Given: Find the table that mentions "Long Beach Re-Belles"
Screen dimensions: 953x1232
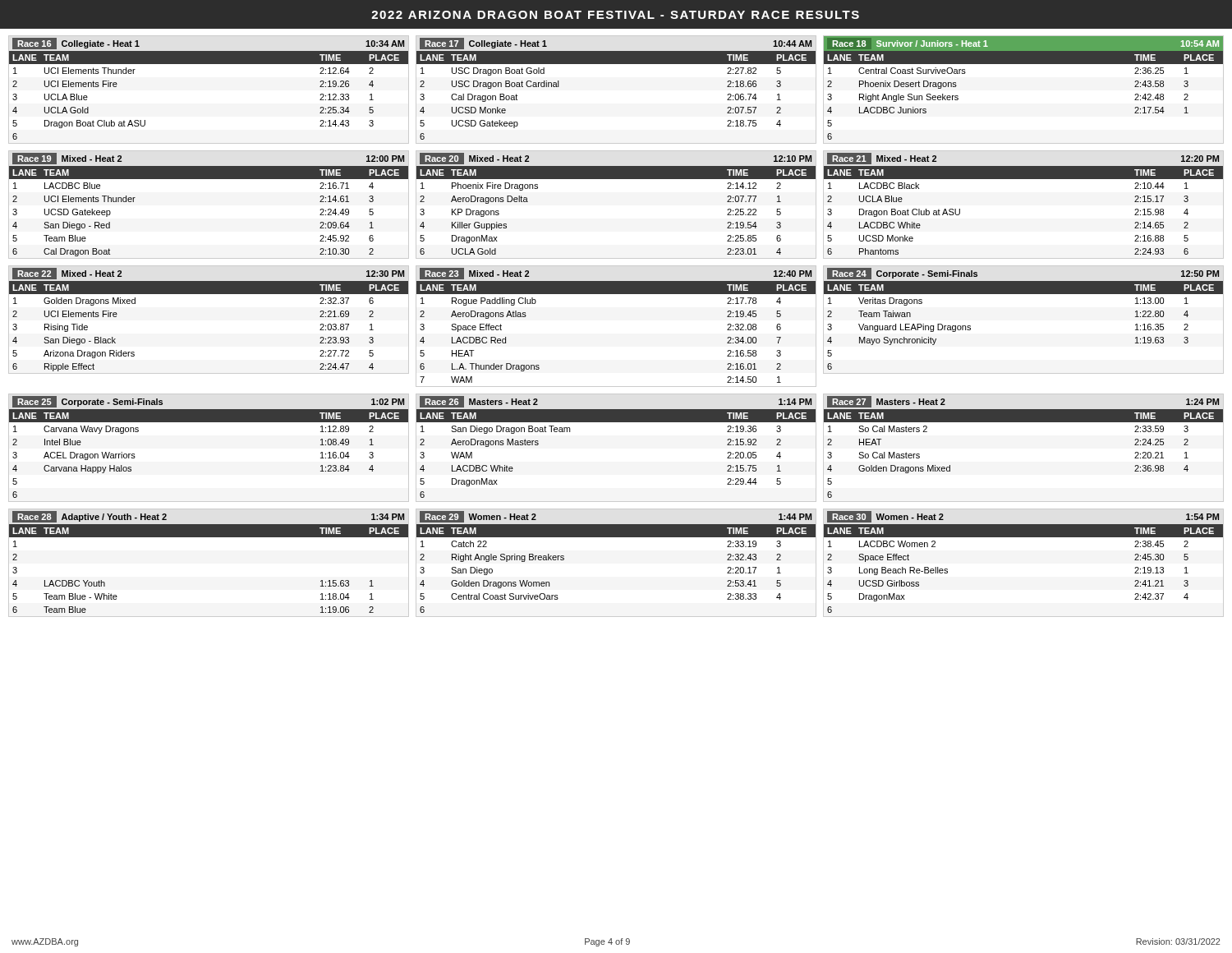Looking at the screenshot, I should pyautogui.click(x=1023, y=563).
